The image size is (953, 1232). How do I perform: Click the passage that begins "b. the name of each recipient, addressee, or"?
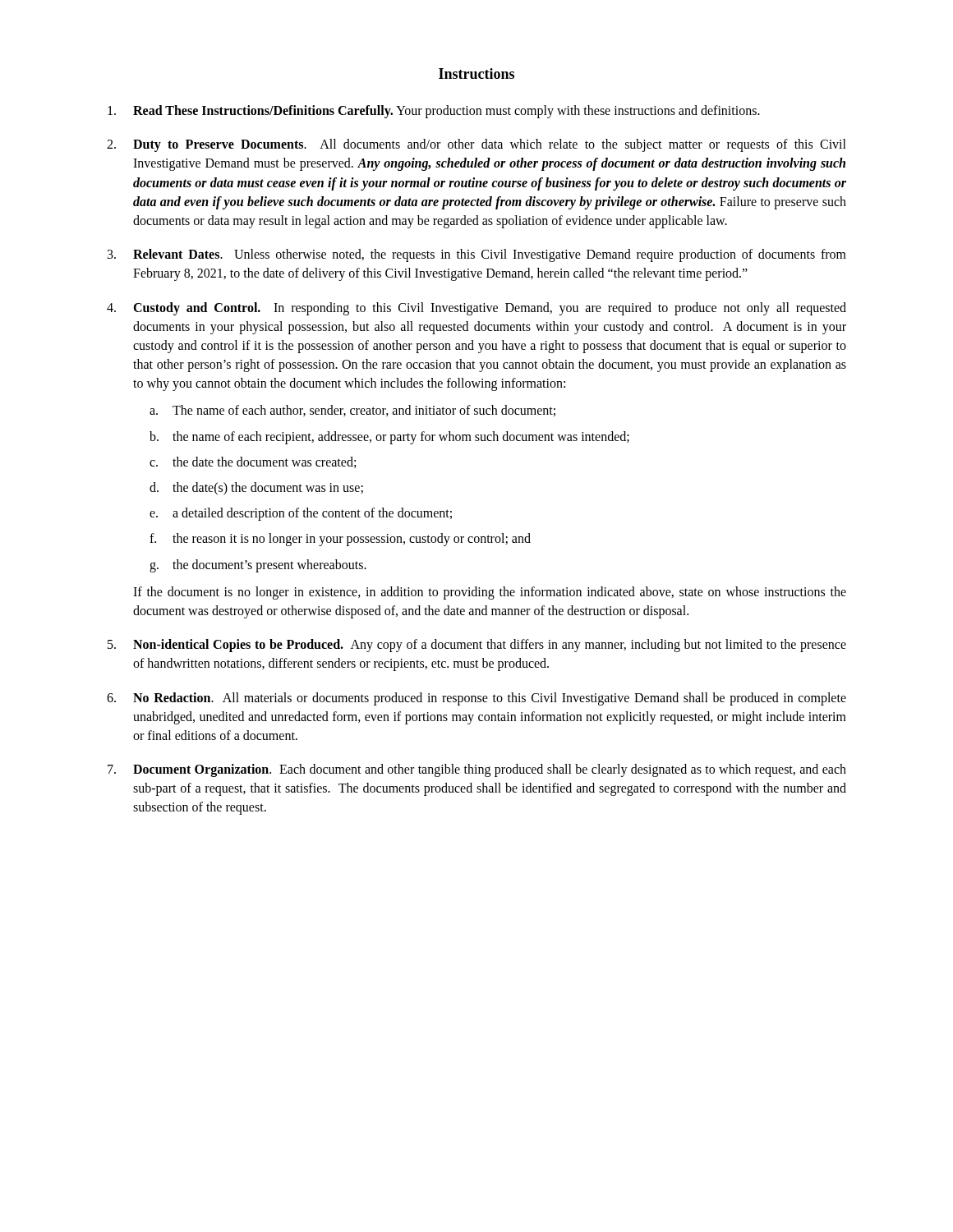[498, 436]
